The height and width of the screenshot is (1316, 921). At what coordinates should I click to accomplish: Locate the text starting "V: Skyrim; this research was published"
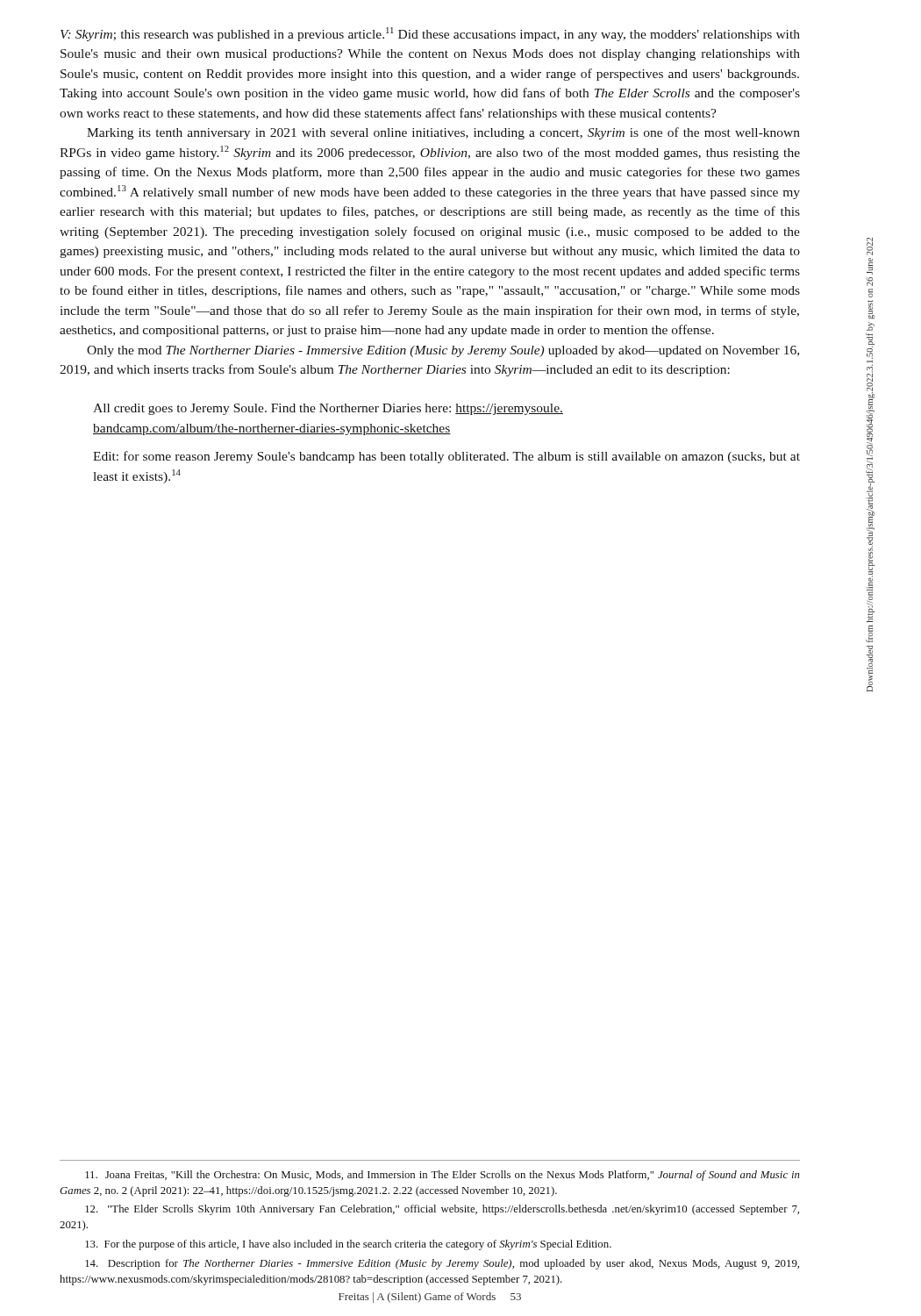click(430, 202)
